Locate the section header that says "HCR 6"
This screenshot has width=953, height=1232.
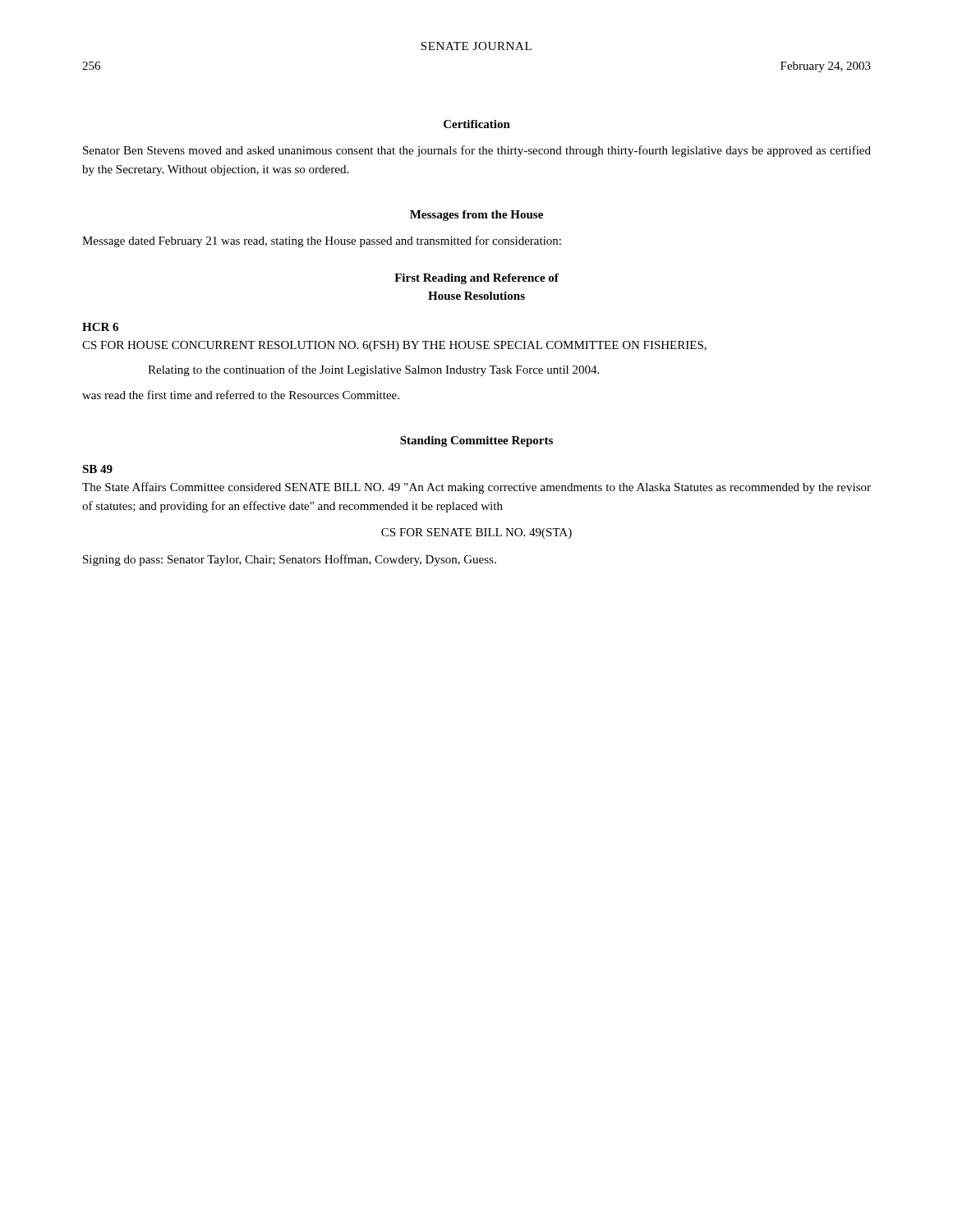tap(100, 326)
